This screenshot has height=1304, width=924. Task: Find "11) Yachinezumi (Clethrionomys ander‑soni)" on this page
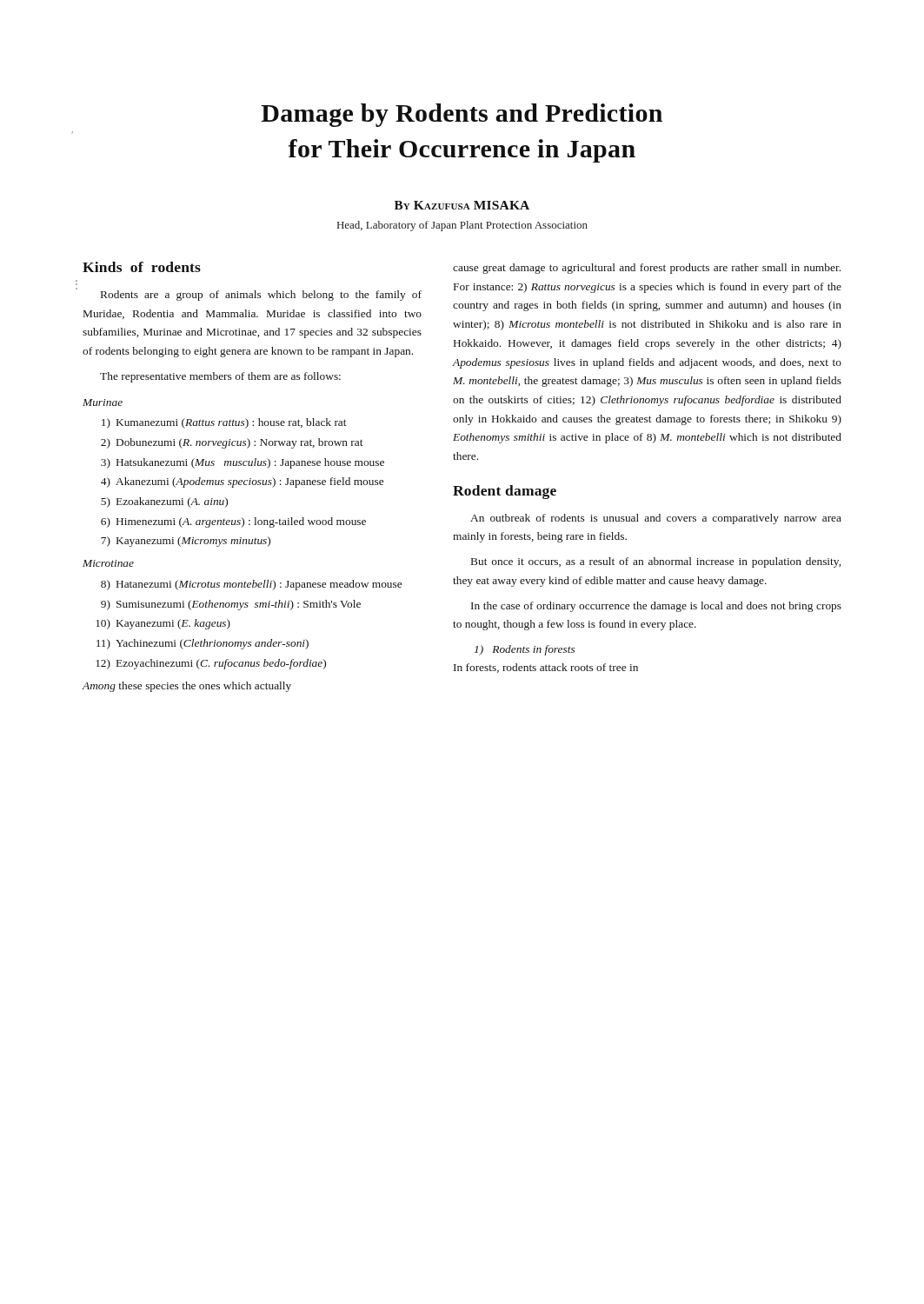point(252,643)
